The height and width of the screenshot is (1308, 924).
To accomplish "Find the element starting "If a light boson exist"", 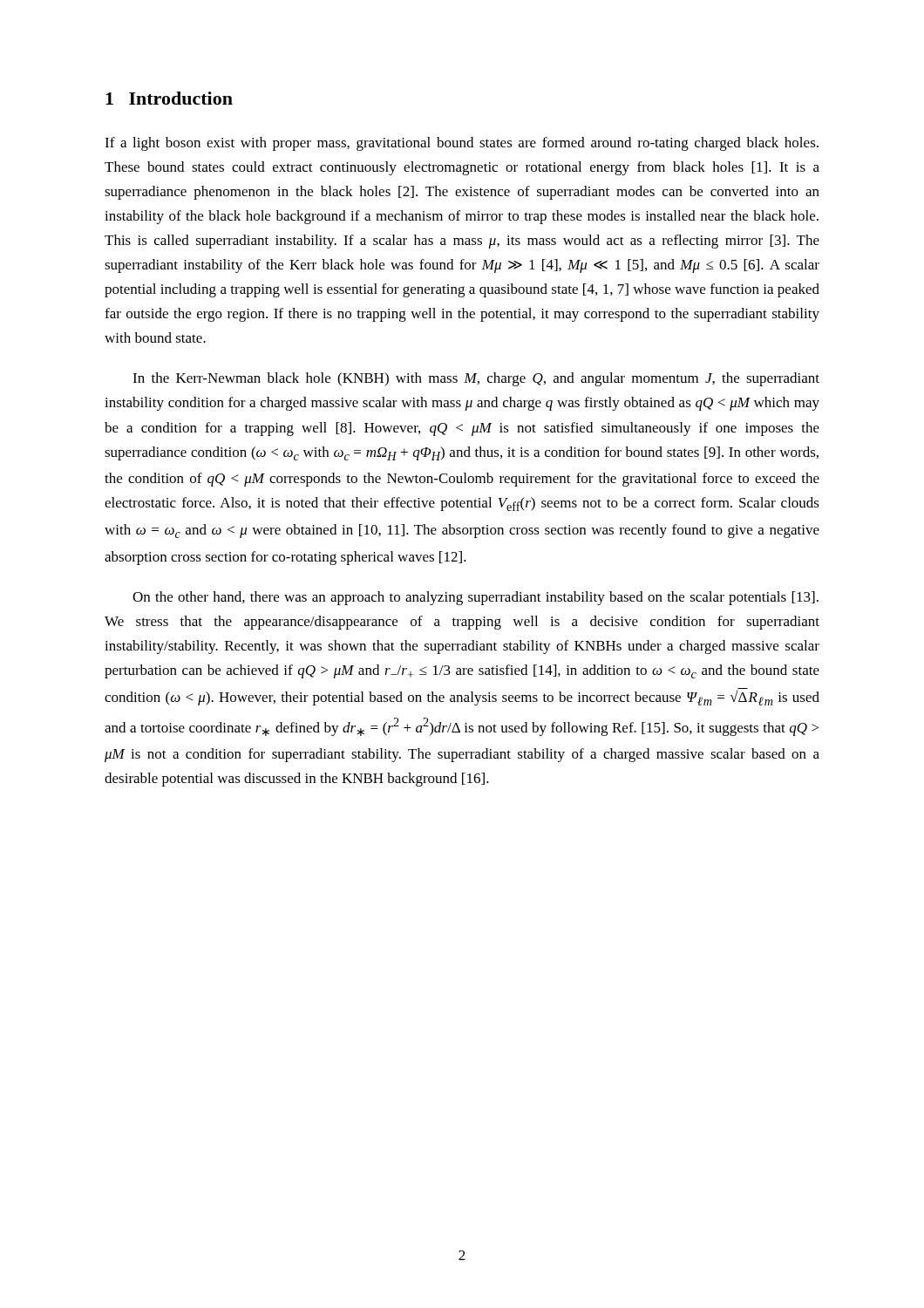I will (462, 240).
